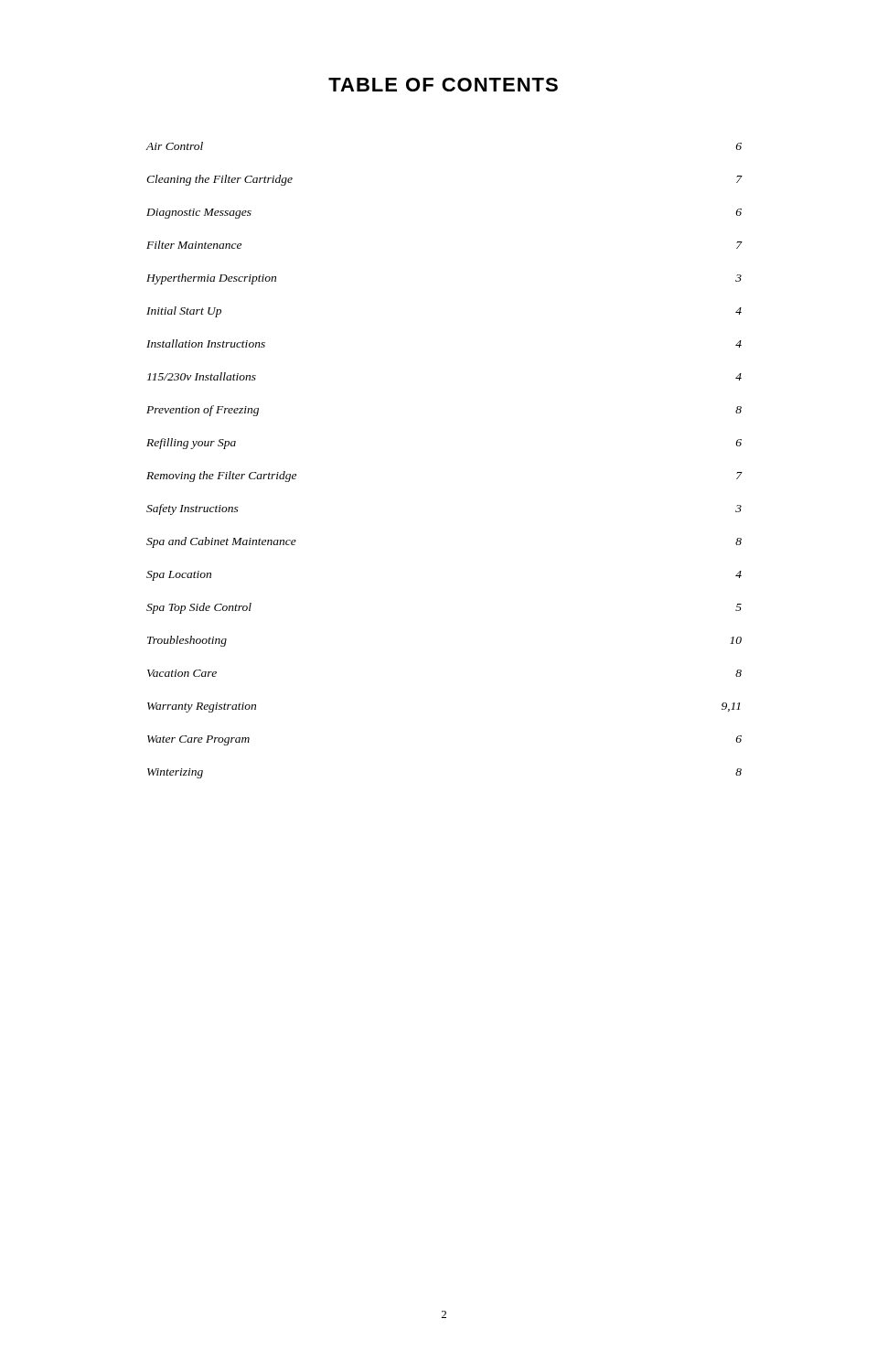Navigate to the passage starting "115/230v Installations 4"
This screenshot has width=888, height=1372.
pos(200,376)
